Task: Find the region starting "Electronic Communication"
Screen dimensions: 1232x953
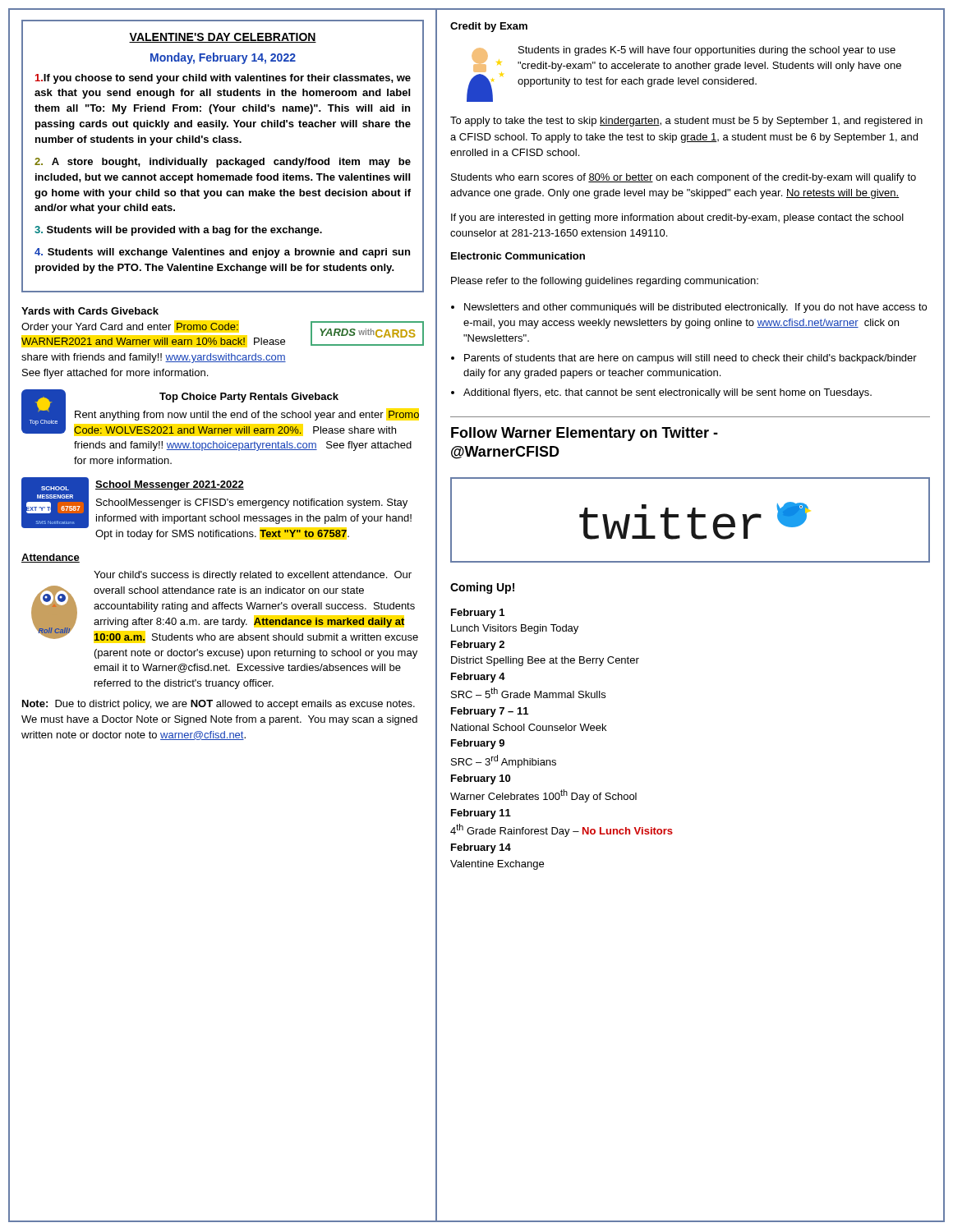Action: coord(518,255)
